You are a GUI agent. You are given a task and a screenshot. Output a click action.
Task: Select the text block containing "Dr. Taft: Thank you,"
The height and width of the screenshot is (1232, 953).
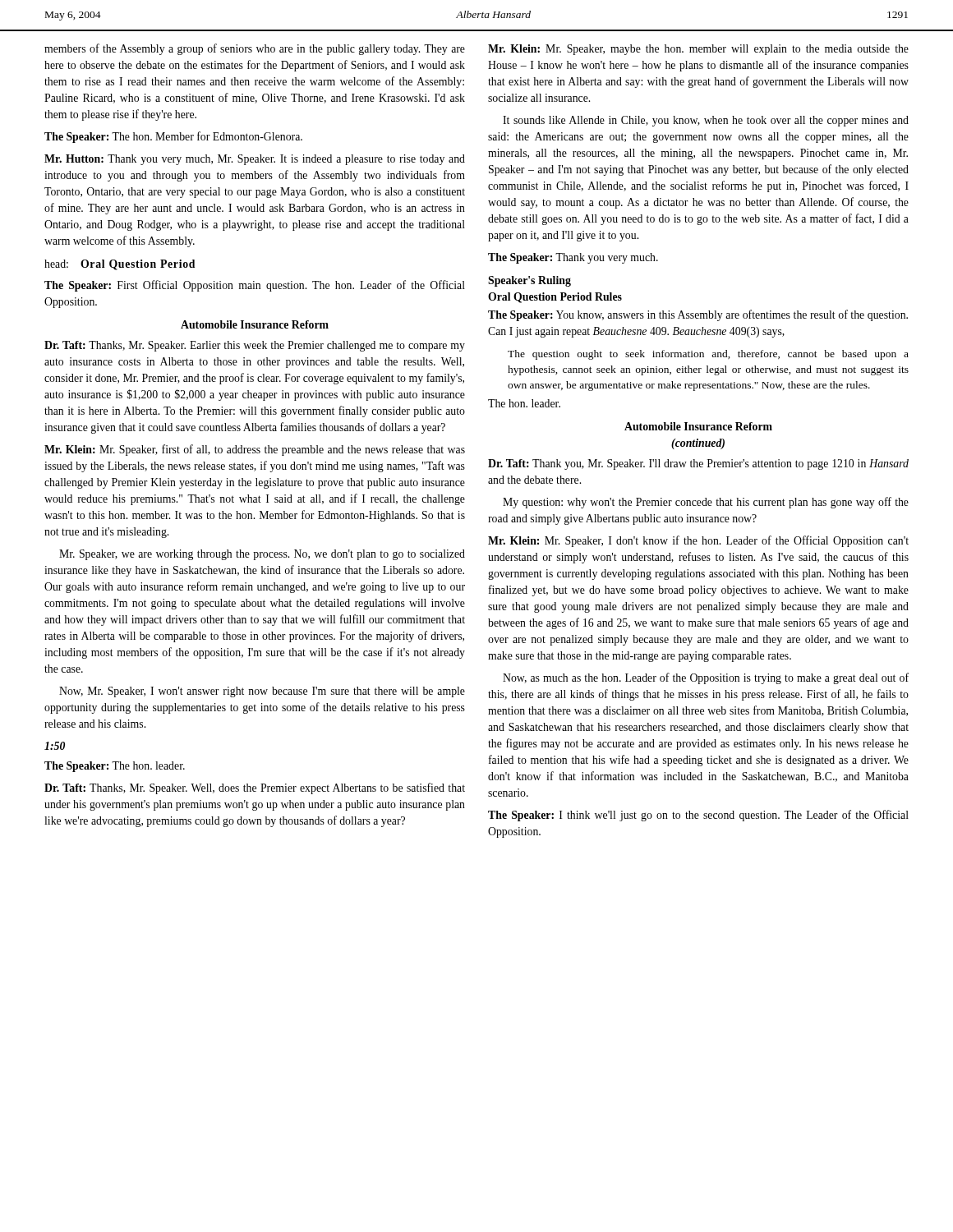(x=698, y=492)
